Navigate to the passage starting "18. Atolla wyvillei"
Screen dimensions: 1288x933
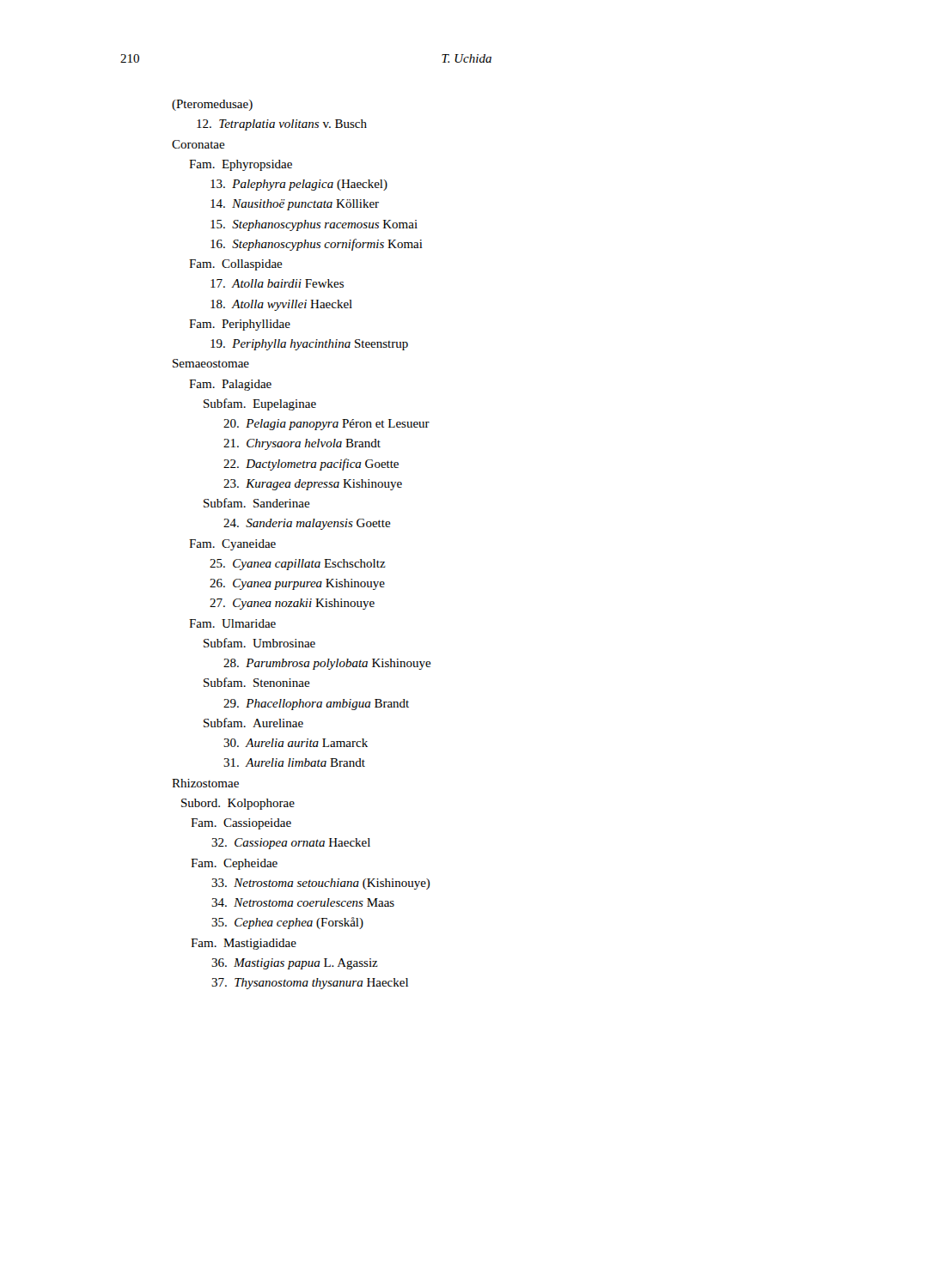coord(281,304)
